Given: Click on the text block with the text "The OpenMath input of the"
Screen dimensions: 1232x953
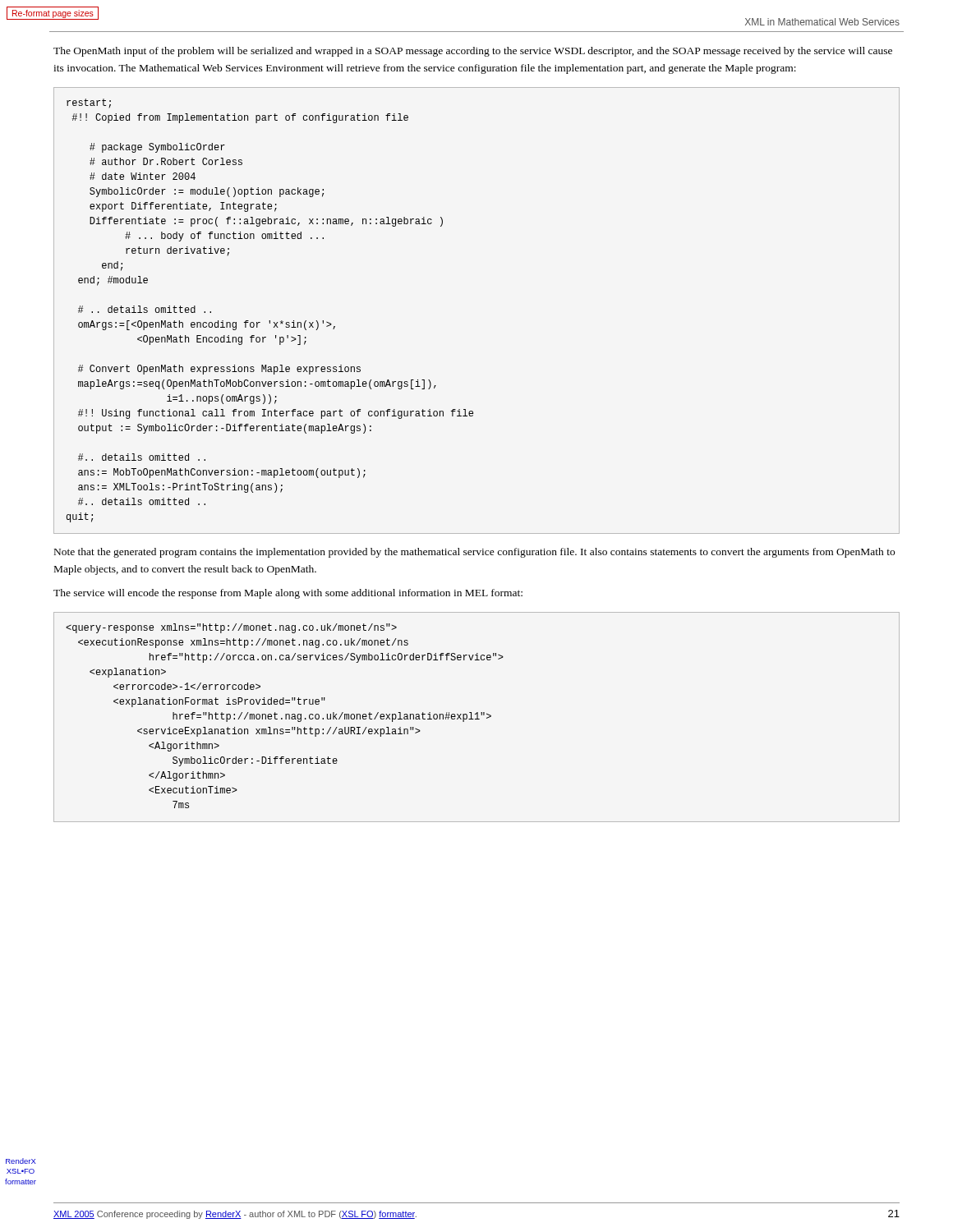Looking at the screenshot, I should click(x=473, y=59).
